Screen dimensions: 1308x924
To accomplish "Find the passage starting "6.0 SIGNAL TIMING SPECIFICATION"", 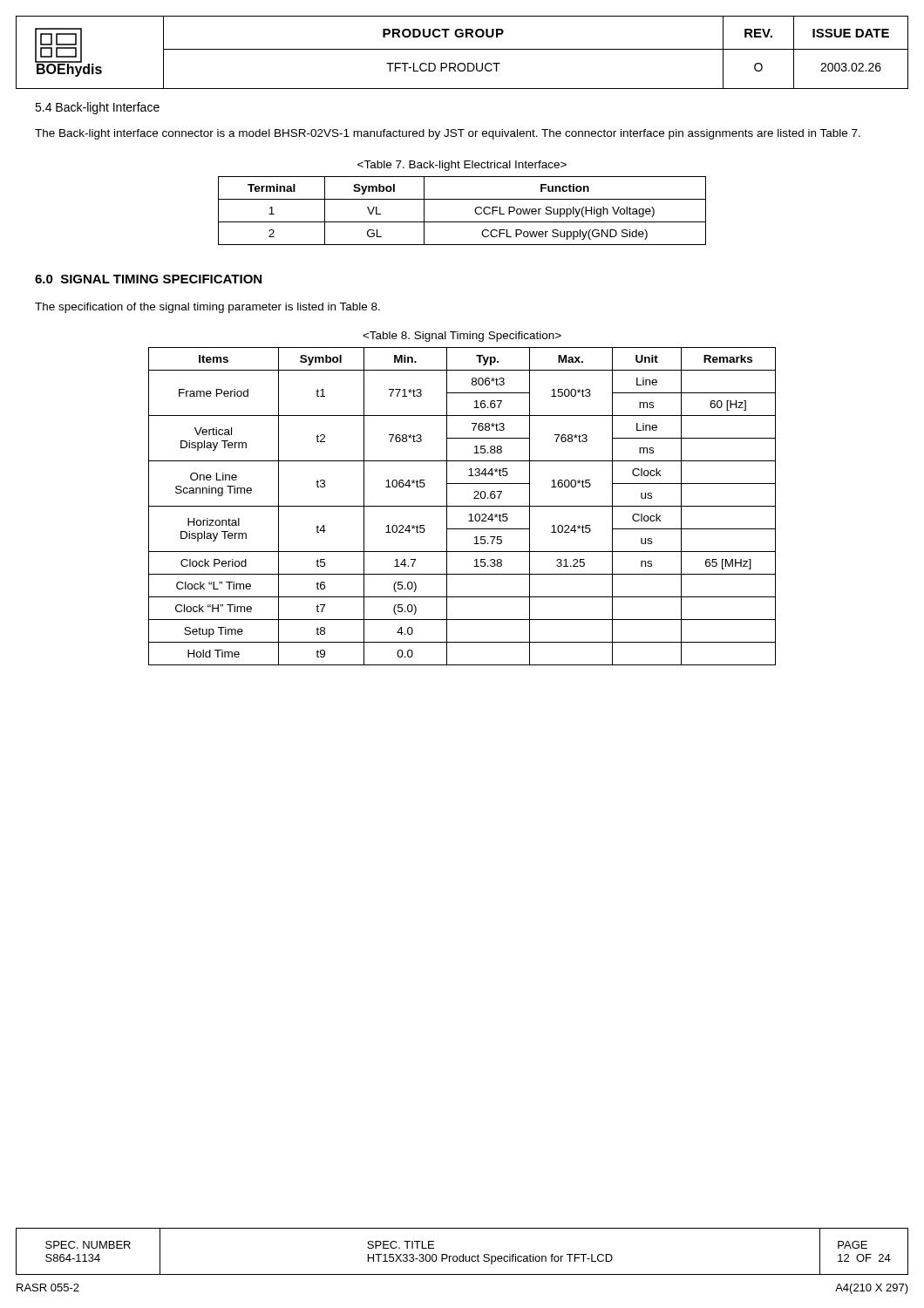I will tap(149, 279).
